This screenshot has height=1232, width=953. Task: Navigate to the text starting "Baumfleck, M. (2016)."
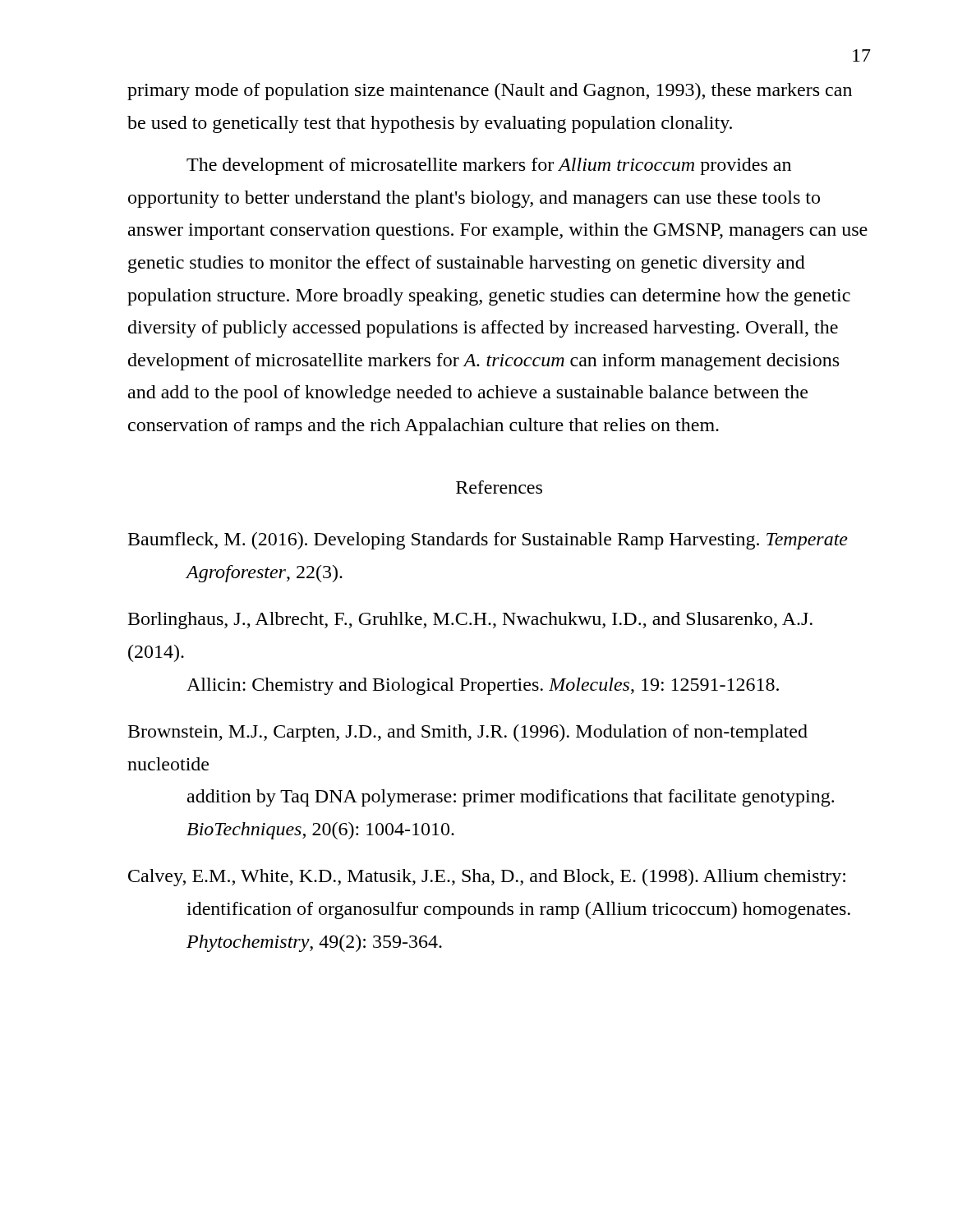tap(499, 556)
